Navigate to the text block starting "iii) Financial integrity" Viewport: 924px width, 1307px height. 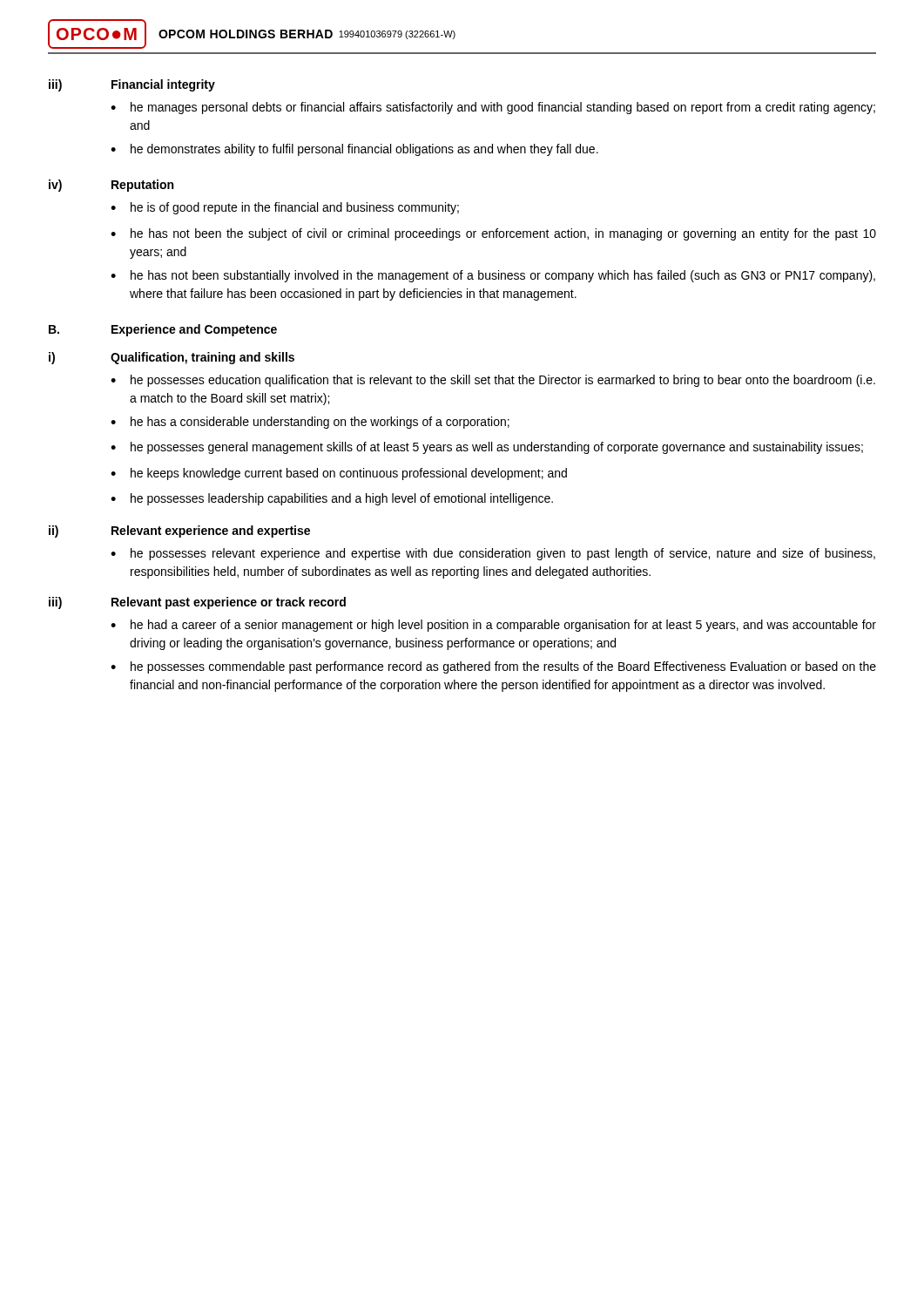[131, 84]
